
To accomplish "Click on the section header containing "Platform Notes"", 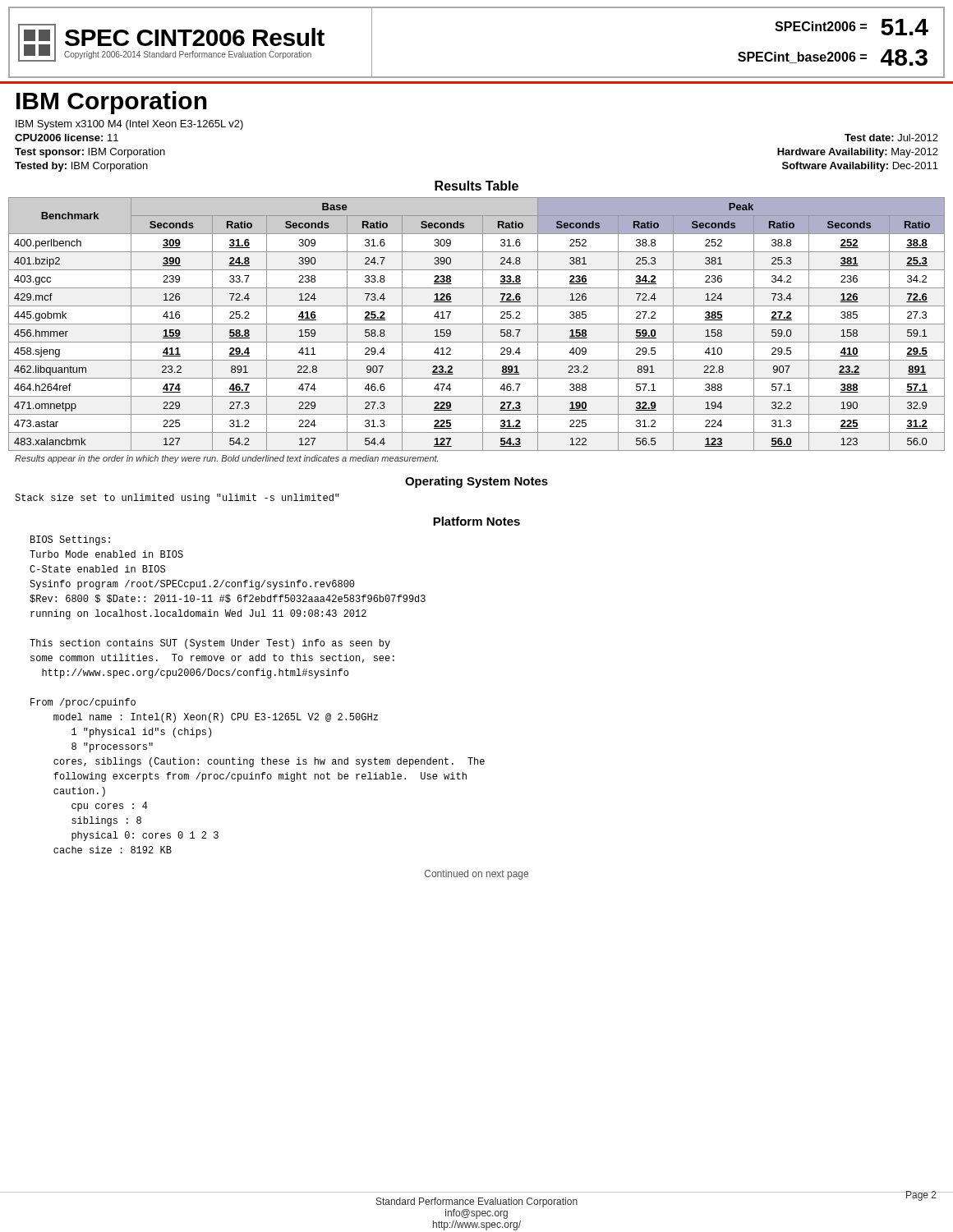I will (476, 521).
